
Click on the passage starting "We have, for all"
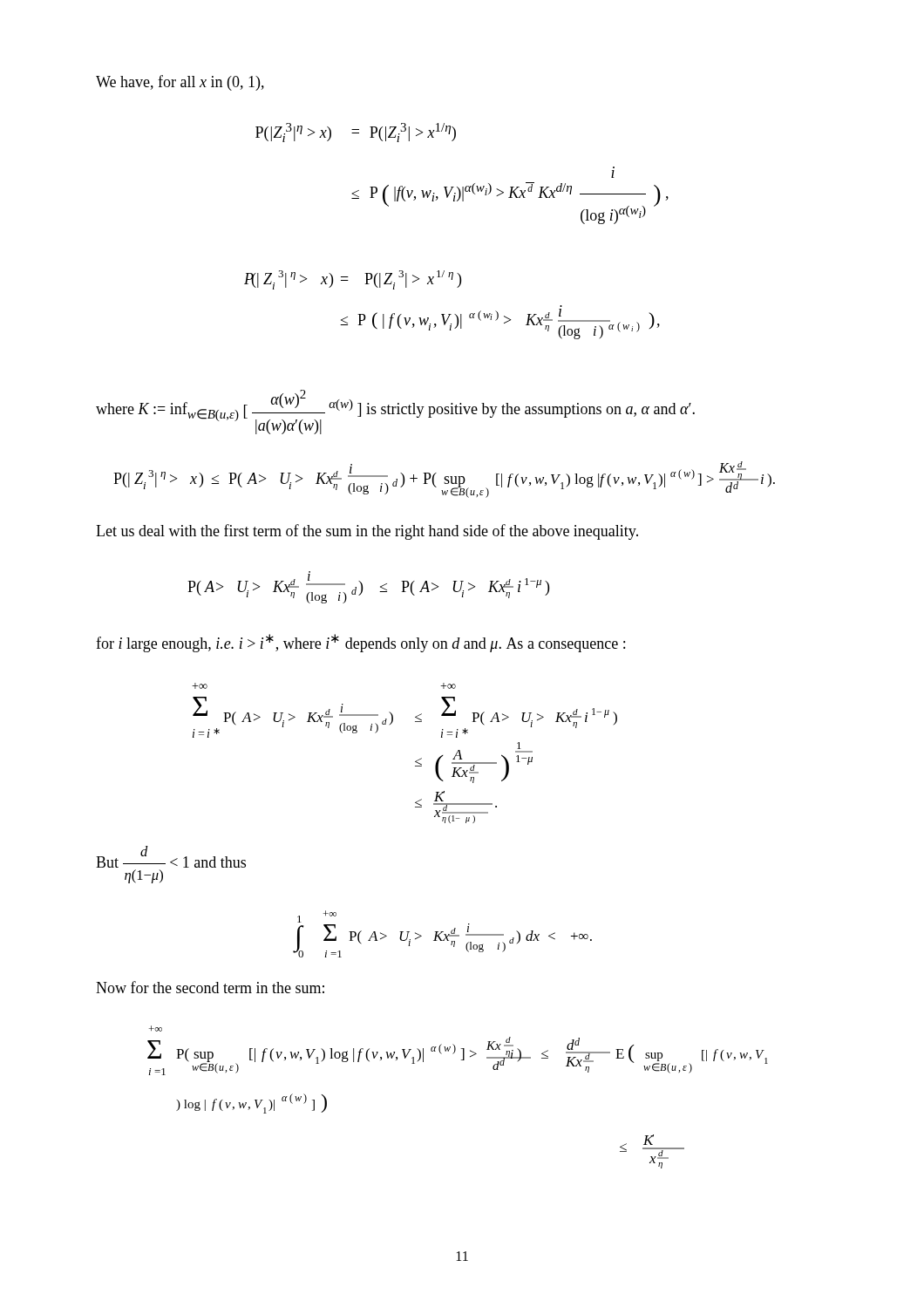tap(180, 82)
